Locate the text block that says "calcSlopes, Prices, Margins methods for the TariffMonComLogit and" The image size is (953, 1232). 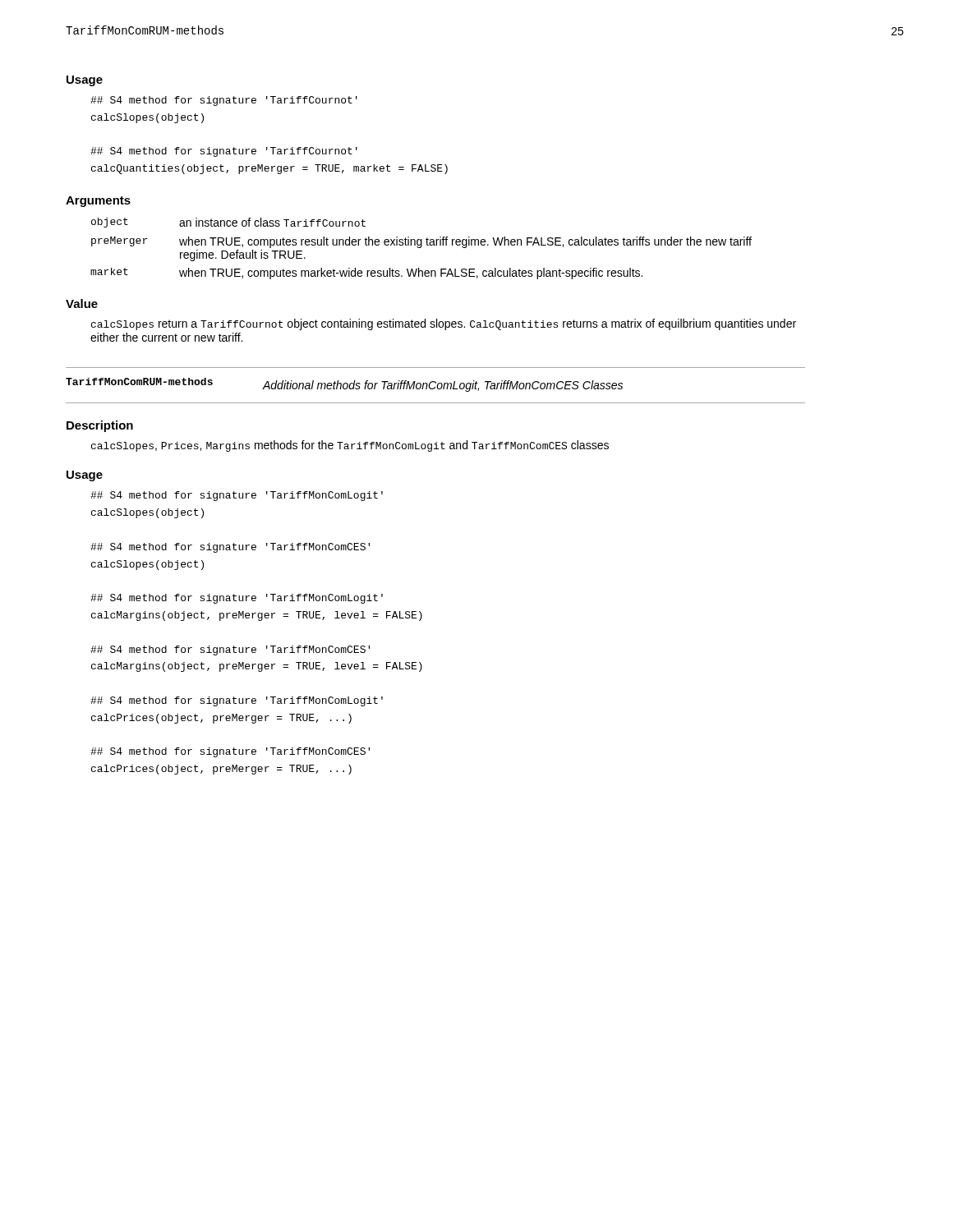pos(350,446)
